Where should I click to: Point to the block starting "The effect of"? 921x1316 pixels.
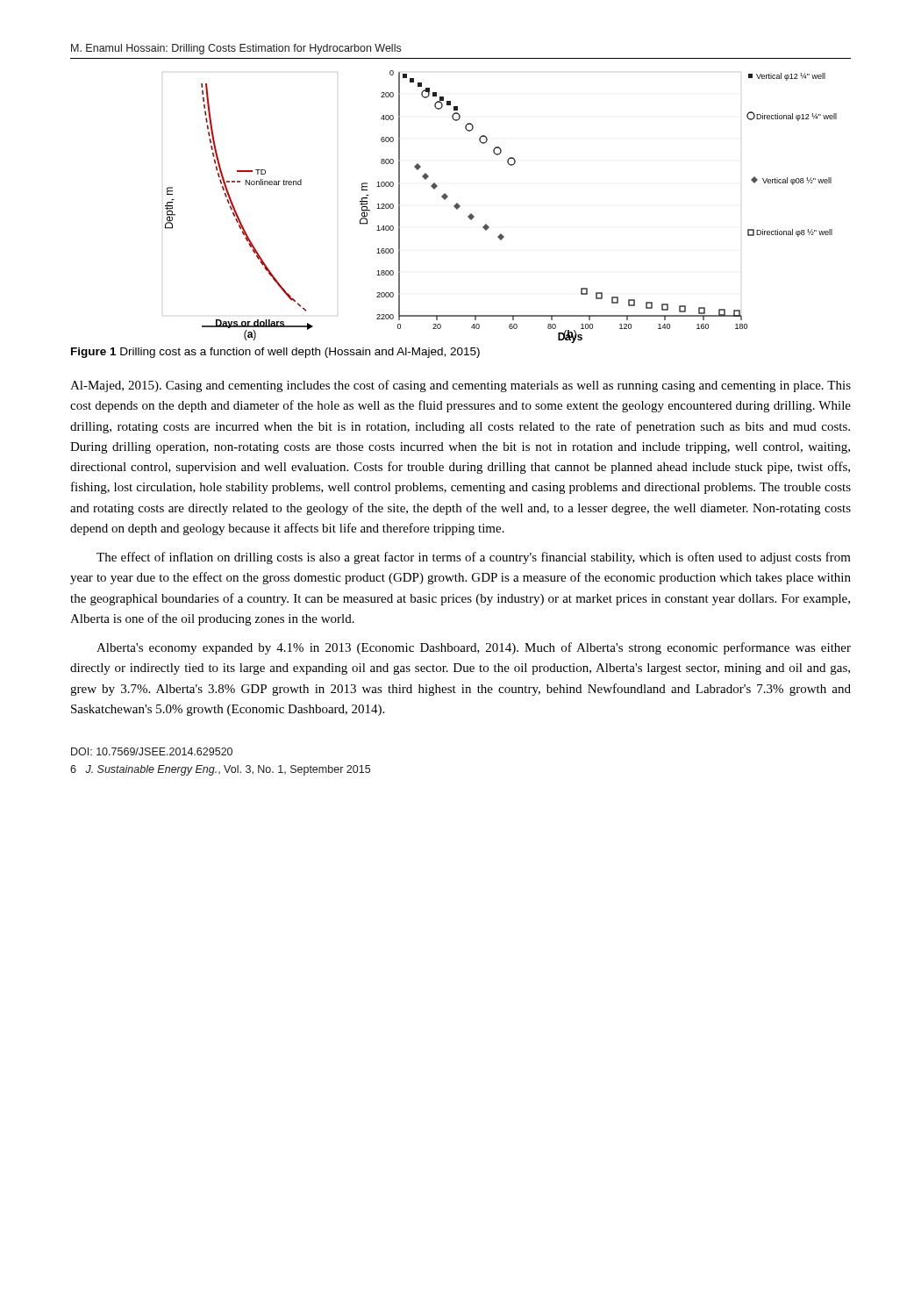coord(460,588)
